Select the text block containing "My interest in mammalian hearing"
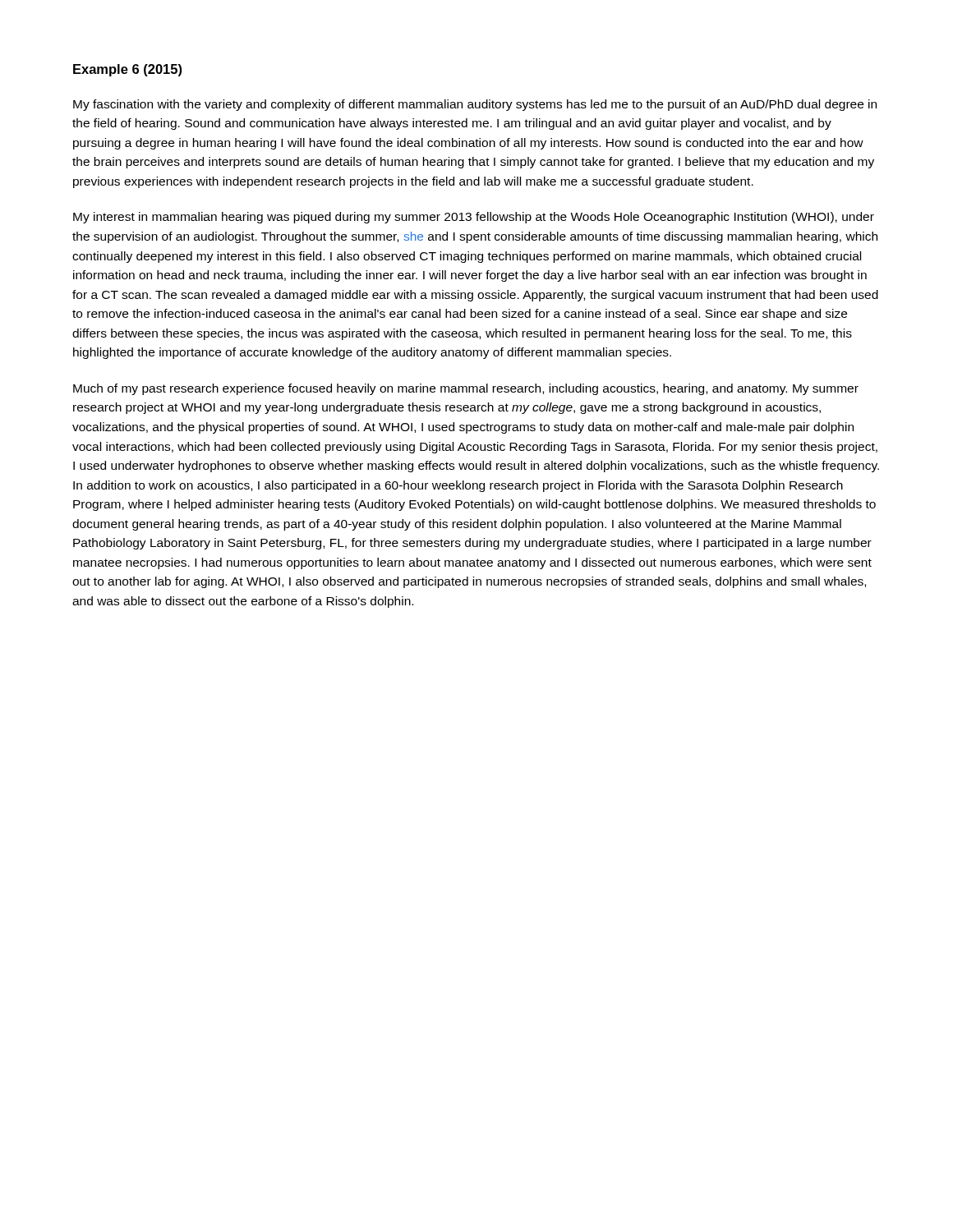 [x=475, y=284]
